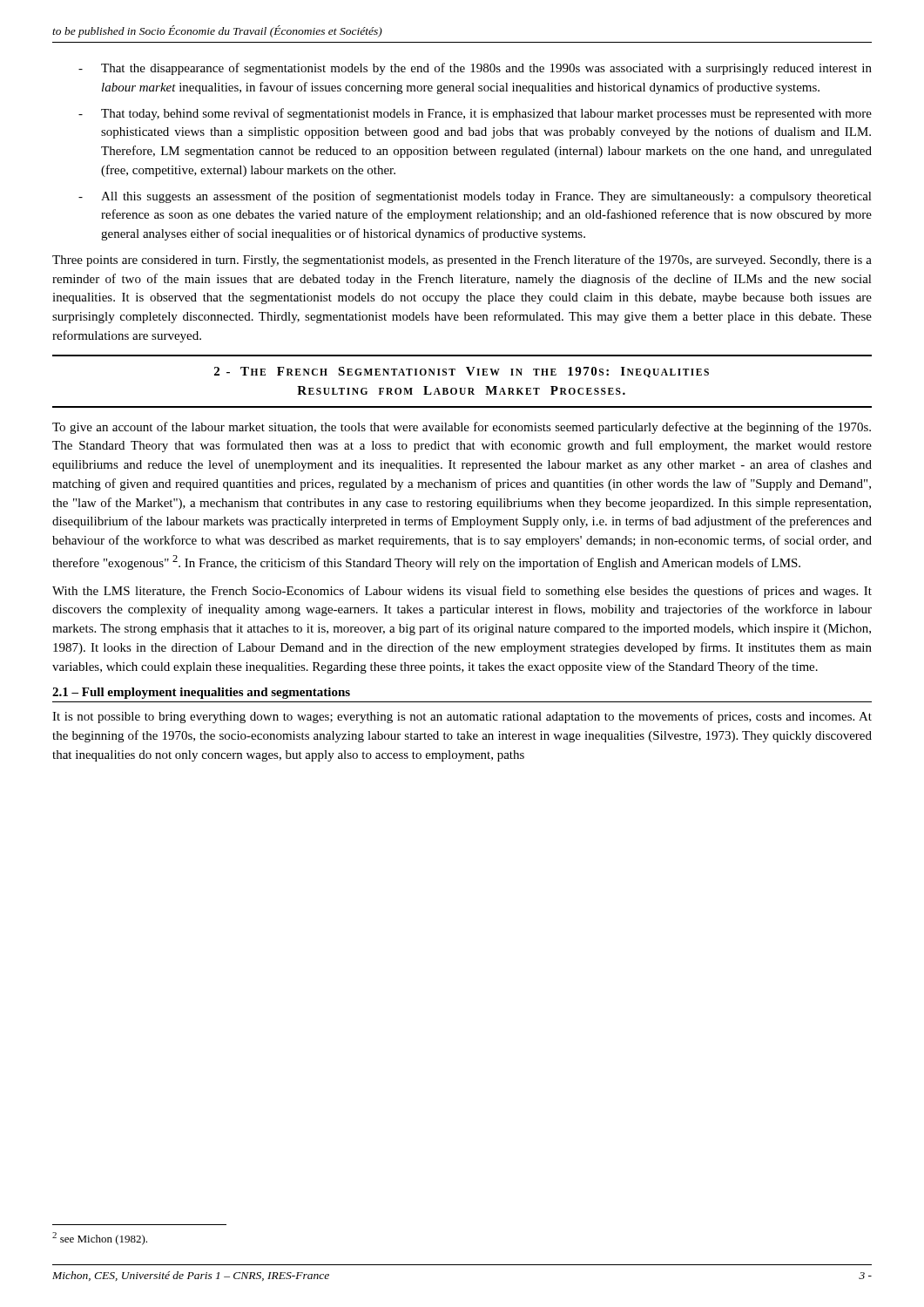Point to the block beginning "- All this suggests"

click(475, 215)
